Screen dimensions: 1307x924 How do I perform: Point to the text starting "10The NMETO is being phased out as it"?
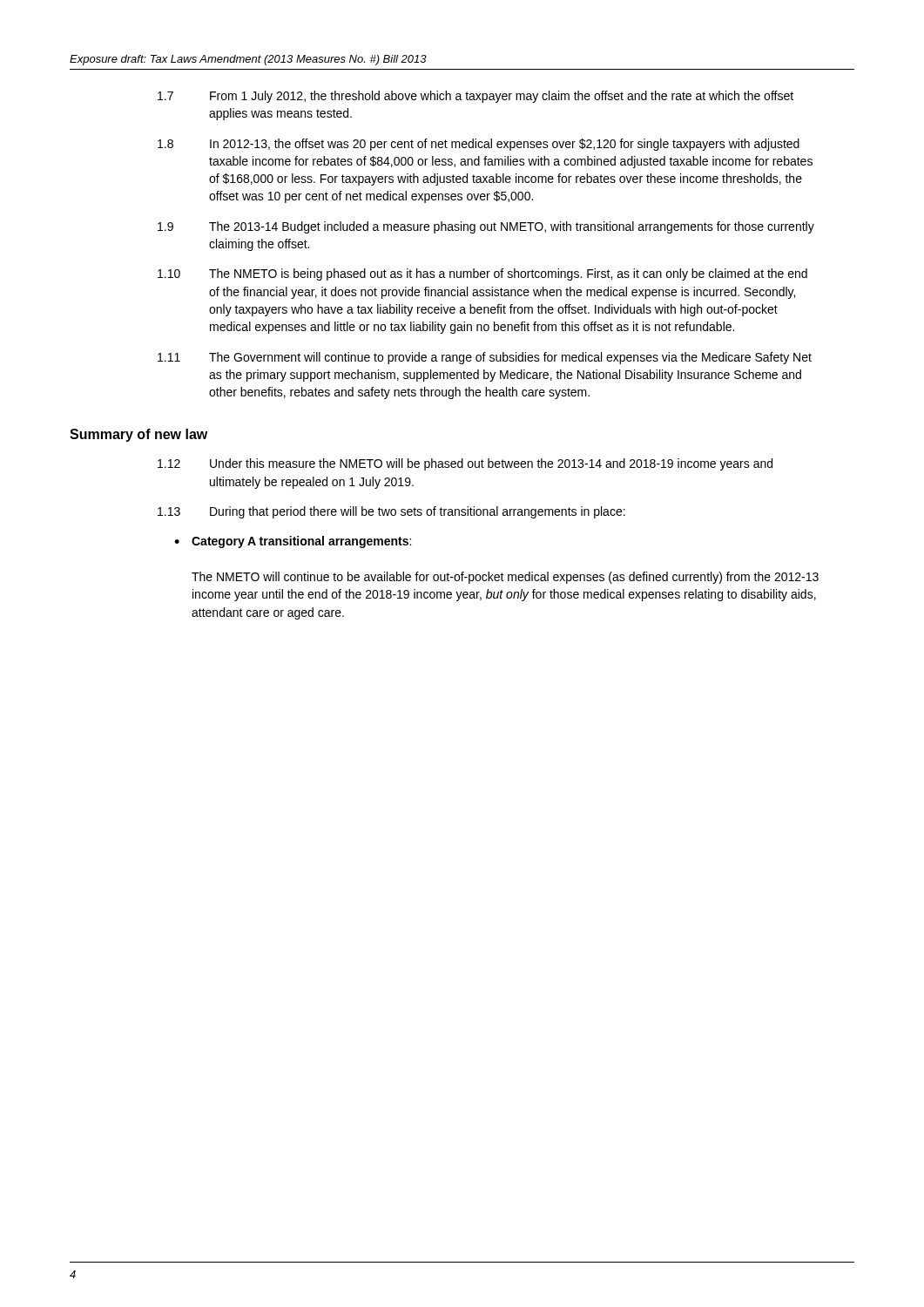click(486, 301)
